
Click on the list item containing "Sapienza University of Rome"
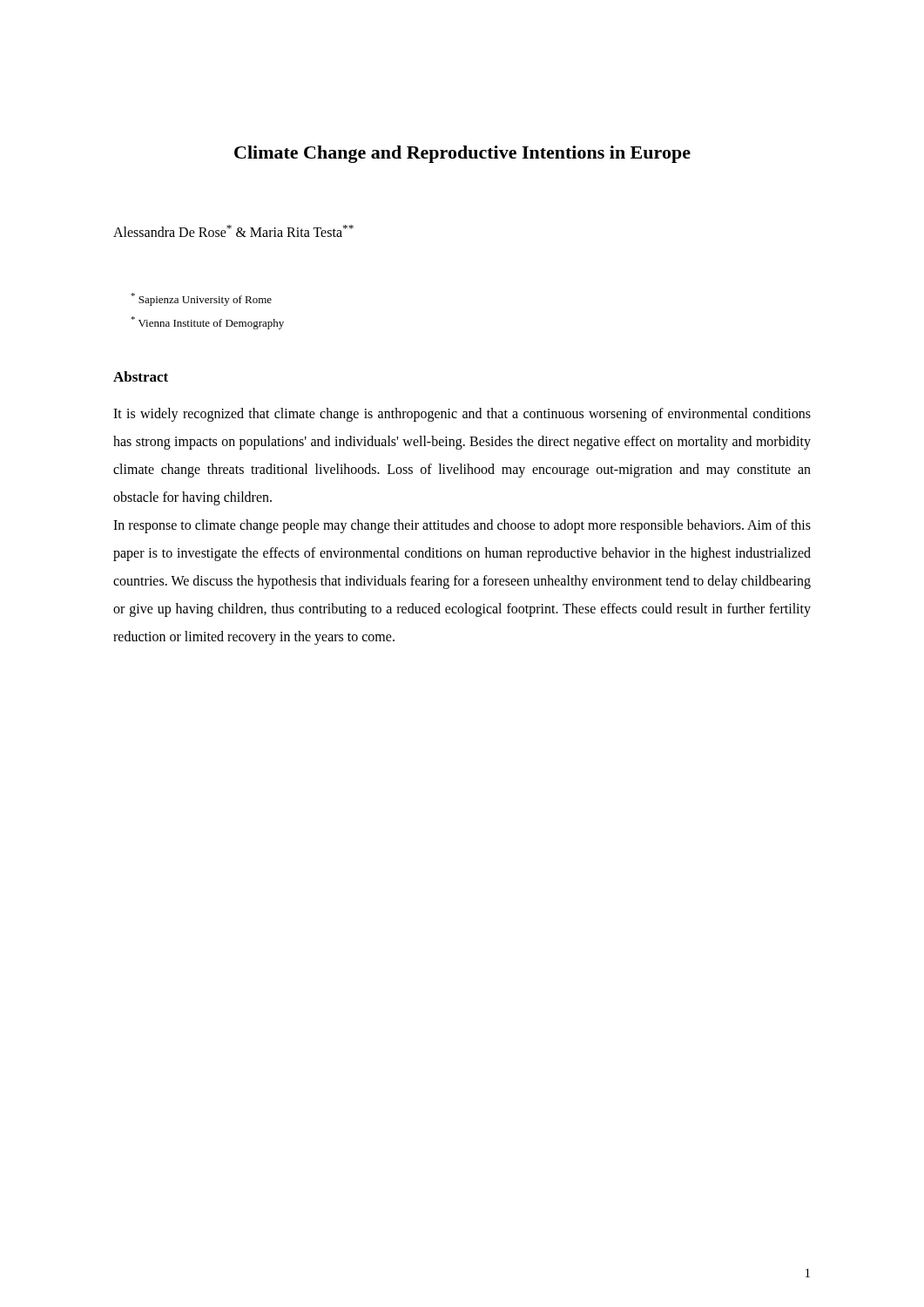[x=201, y=298]
